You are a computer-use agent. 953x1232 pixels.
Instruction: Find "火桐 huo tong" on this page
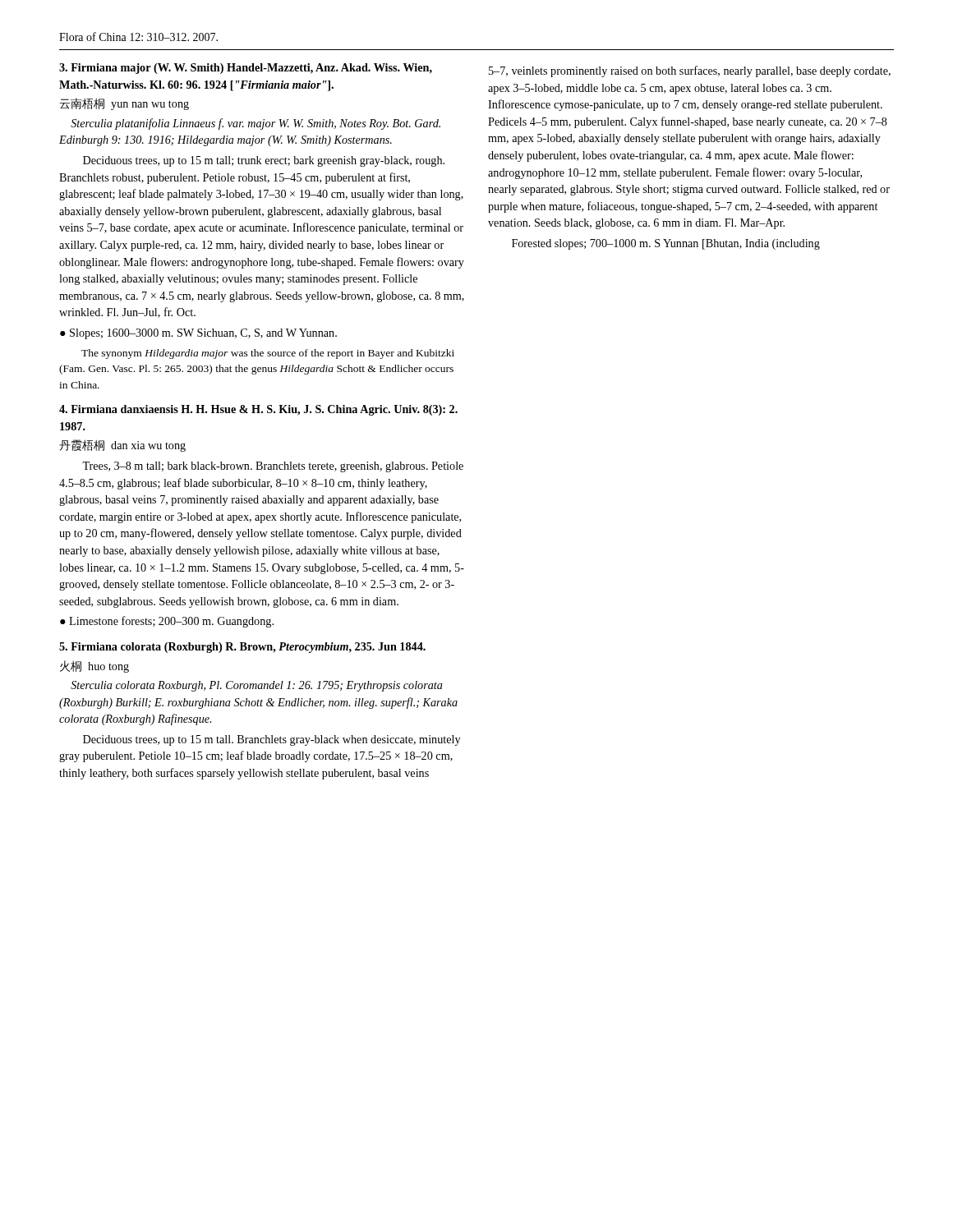tap(94, 666)
